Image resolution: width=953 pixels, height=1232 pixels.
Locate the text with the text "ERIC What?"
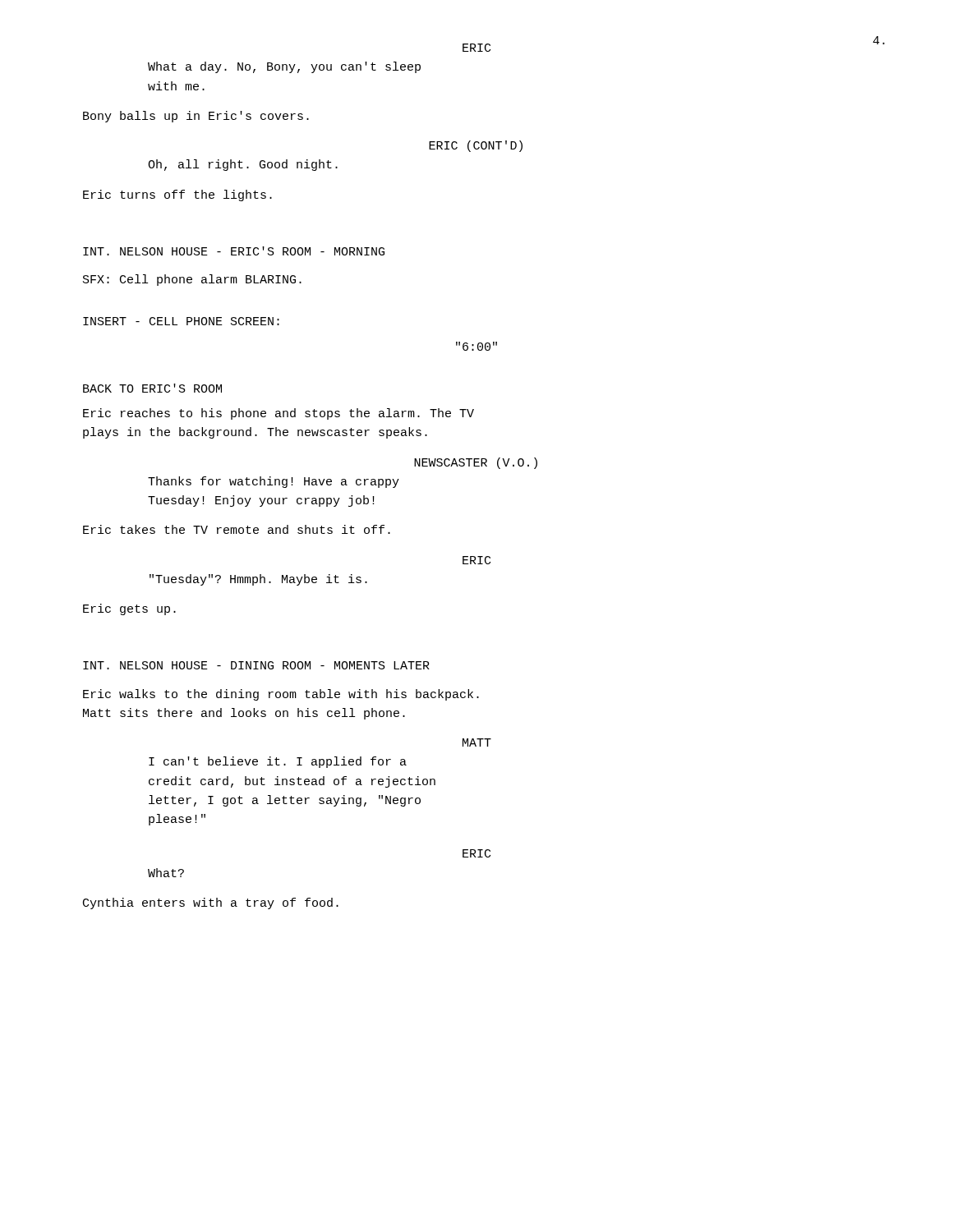click(x=476, y=864)
